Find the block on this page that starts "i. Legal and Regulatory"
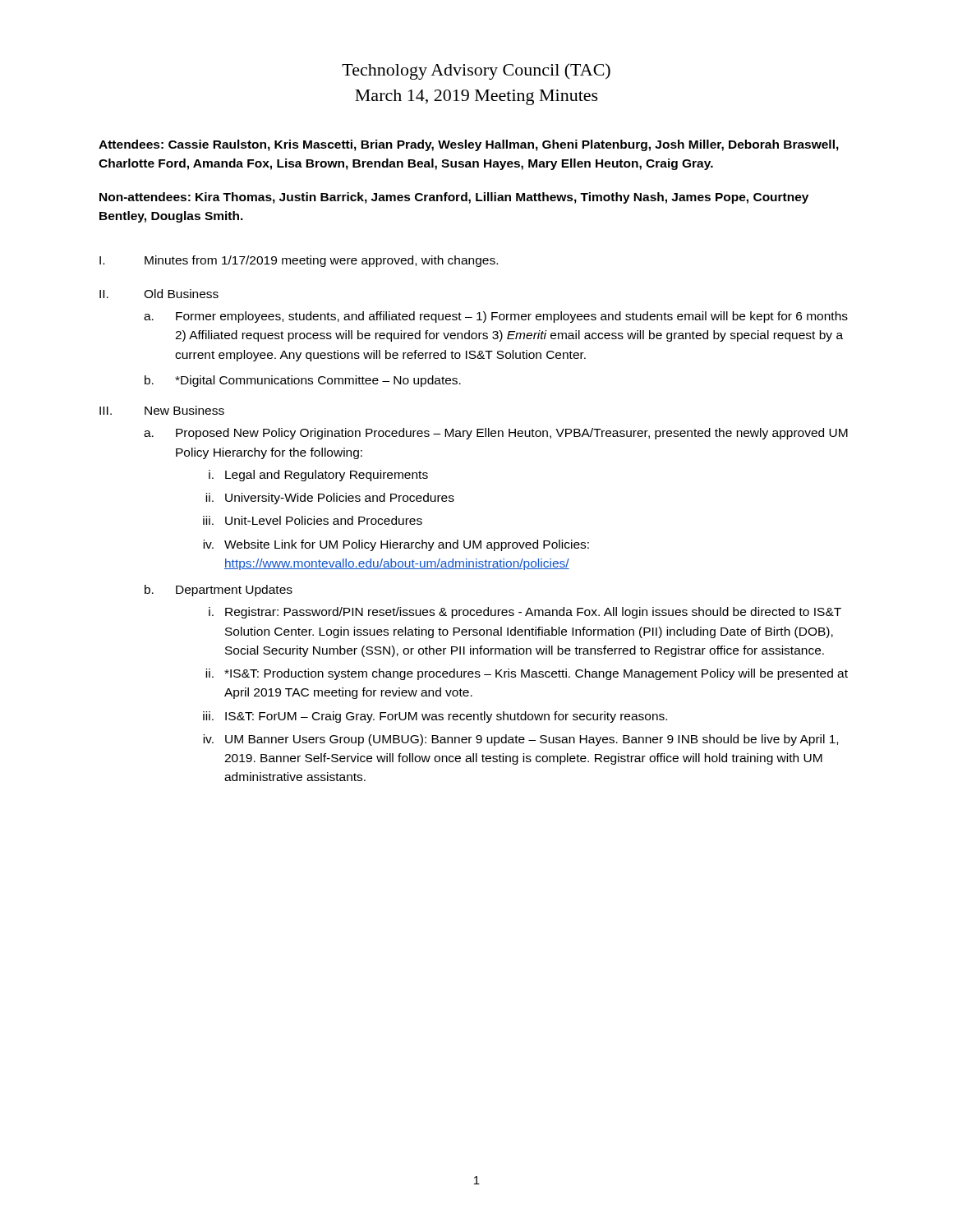Image resolution: width=953 pixels, height=1232 pixels. (318, 476)
